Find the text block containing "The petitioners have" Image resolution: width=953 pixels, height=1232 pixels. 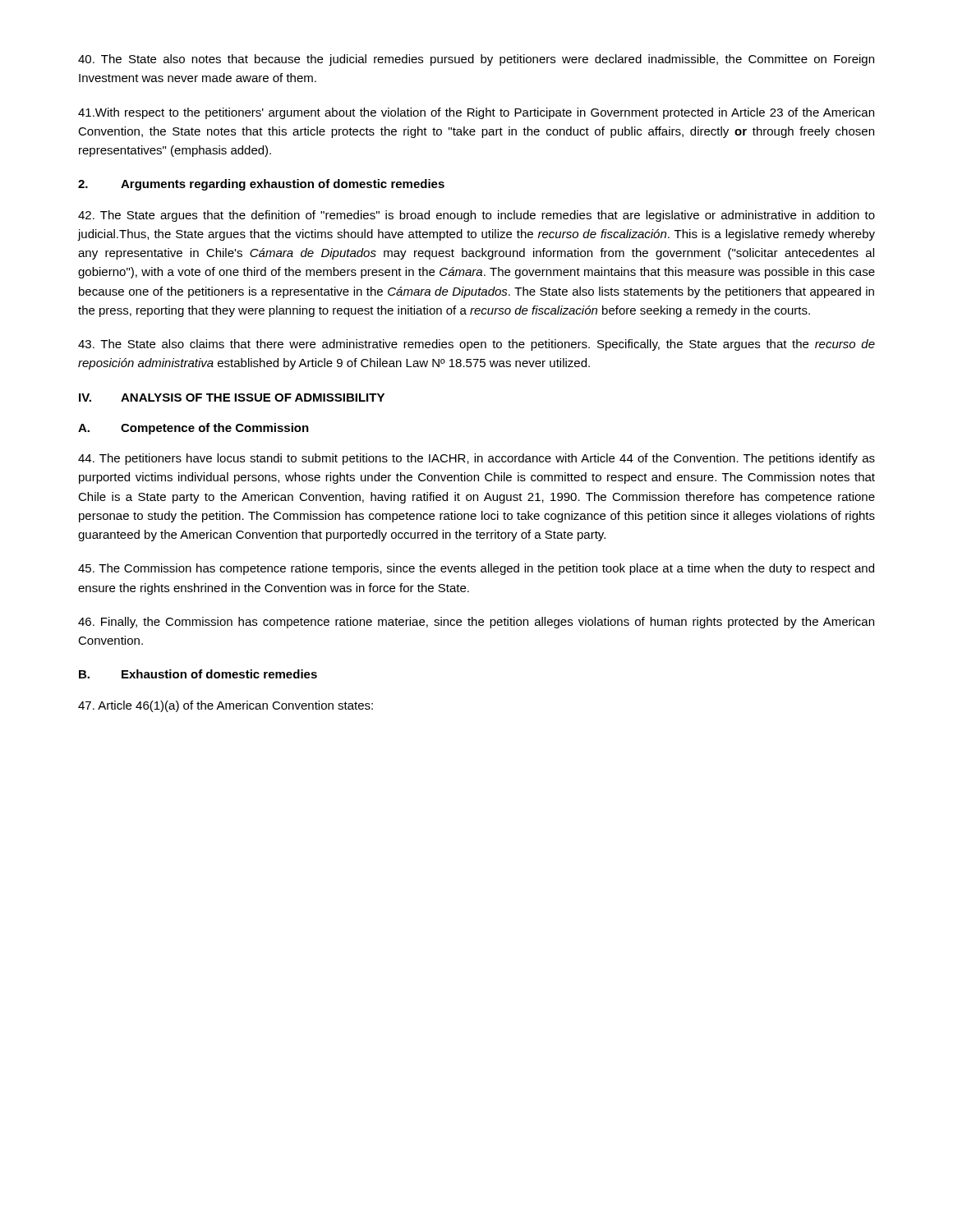[x=476, y=496]
